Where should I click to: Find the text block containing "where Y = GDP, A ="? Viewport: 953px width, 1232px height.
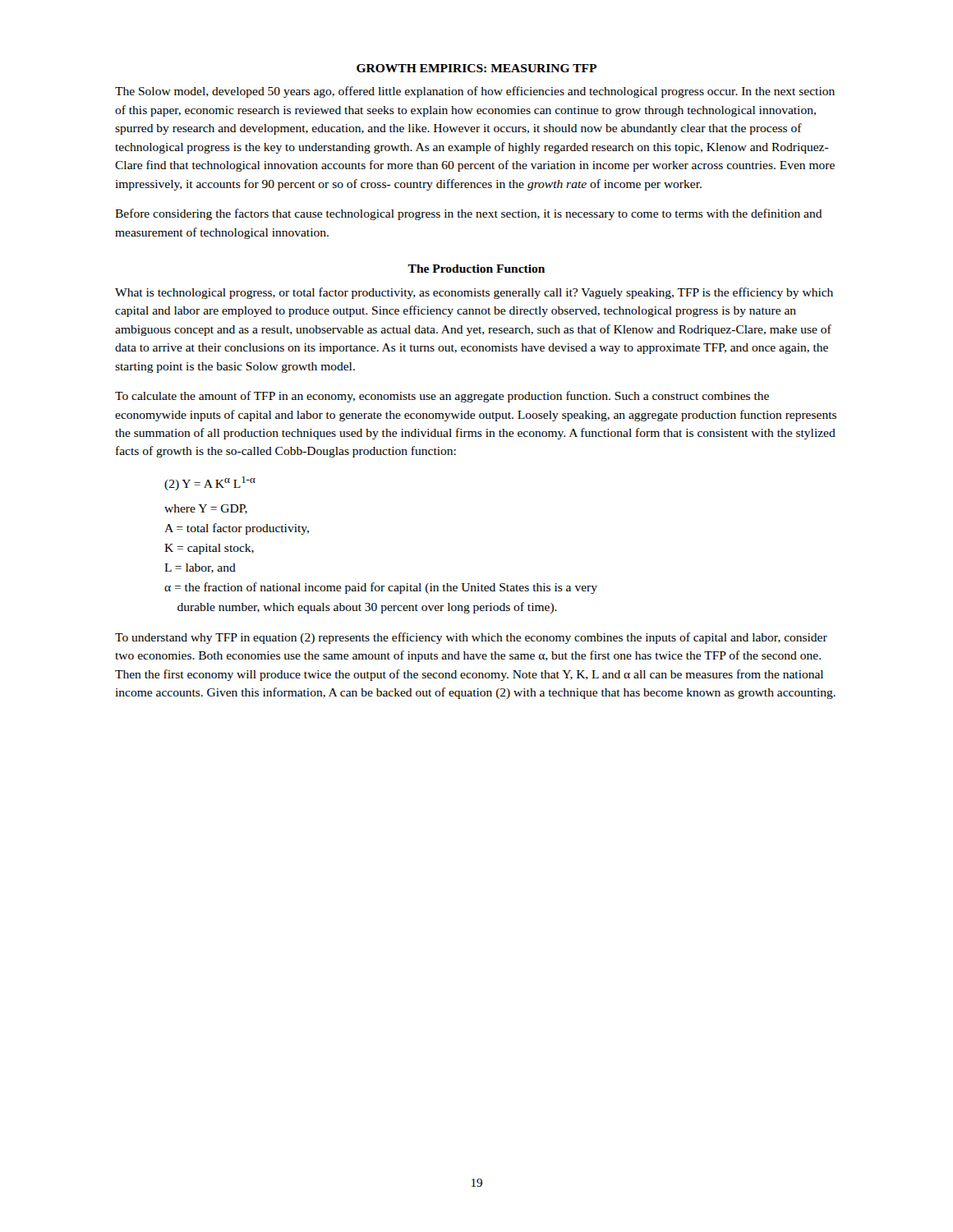point(206,509)
